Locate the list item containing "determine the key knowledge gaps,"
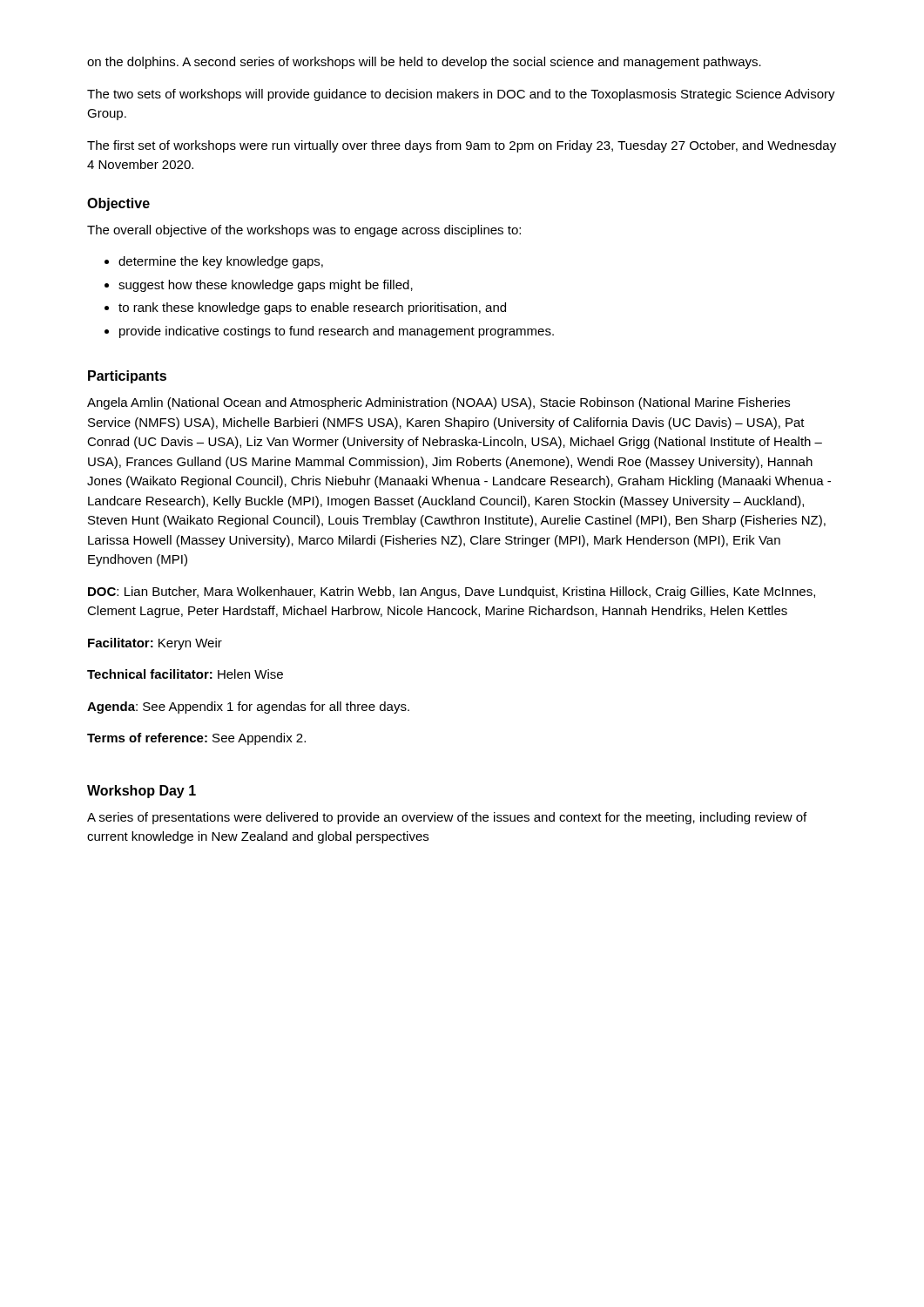 click(221, 261)
